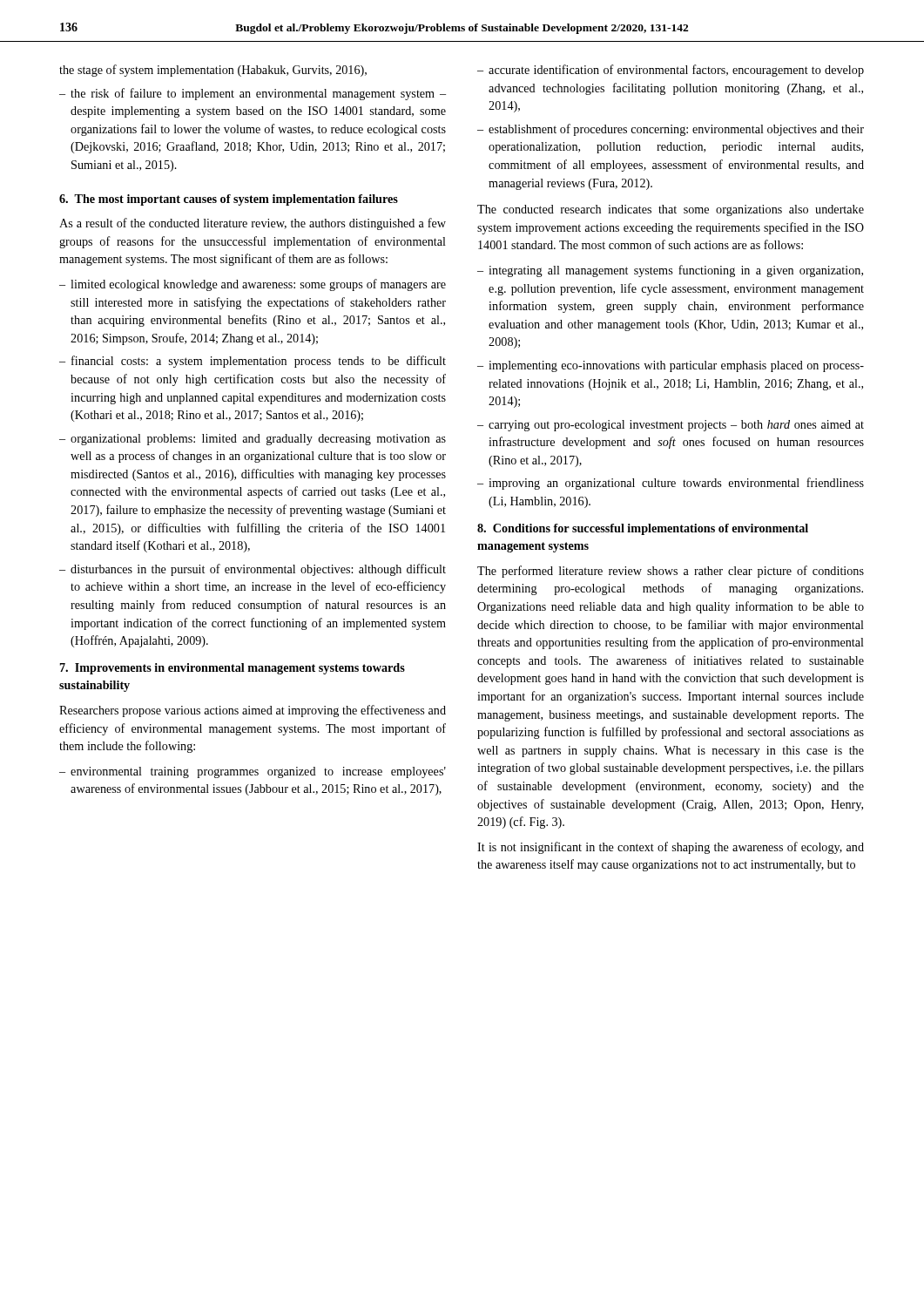Image resolution: width=924 pixels, height=1307 pixels.
Task: Click on the text block that reads "the stage of system implementation"
Action: coord(253,70)
